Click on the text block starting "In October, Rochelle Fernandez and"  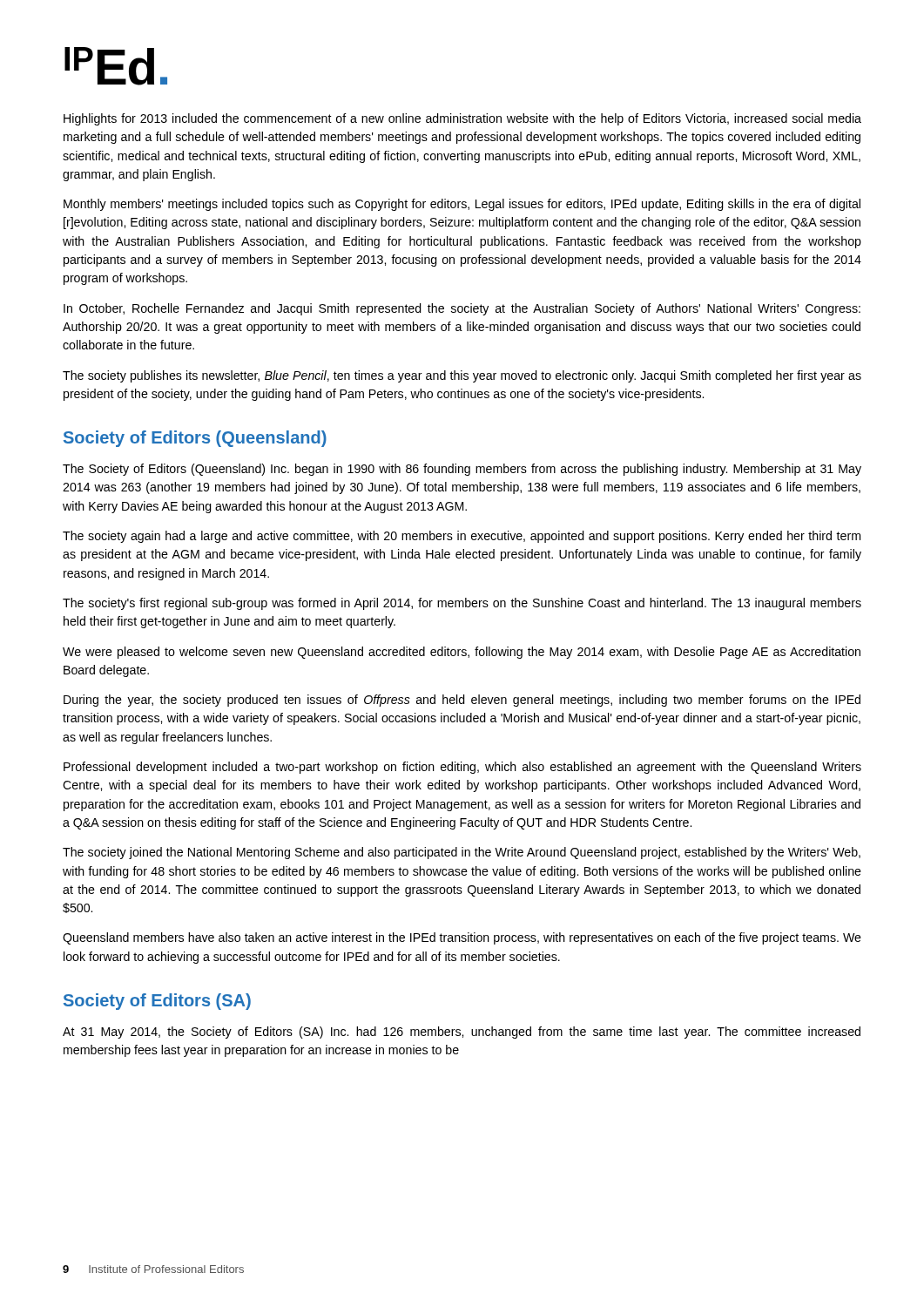[x=462, y=327]
